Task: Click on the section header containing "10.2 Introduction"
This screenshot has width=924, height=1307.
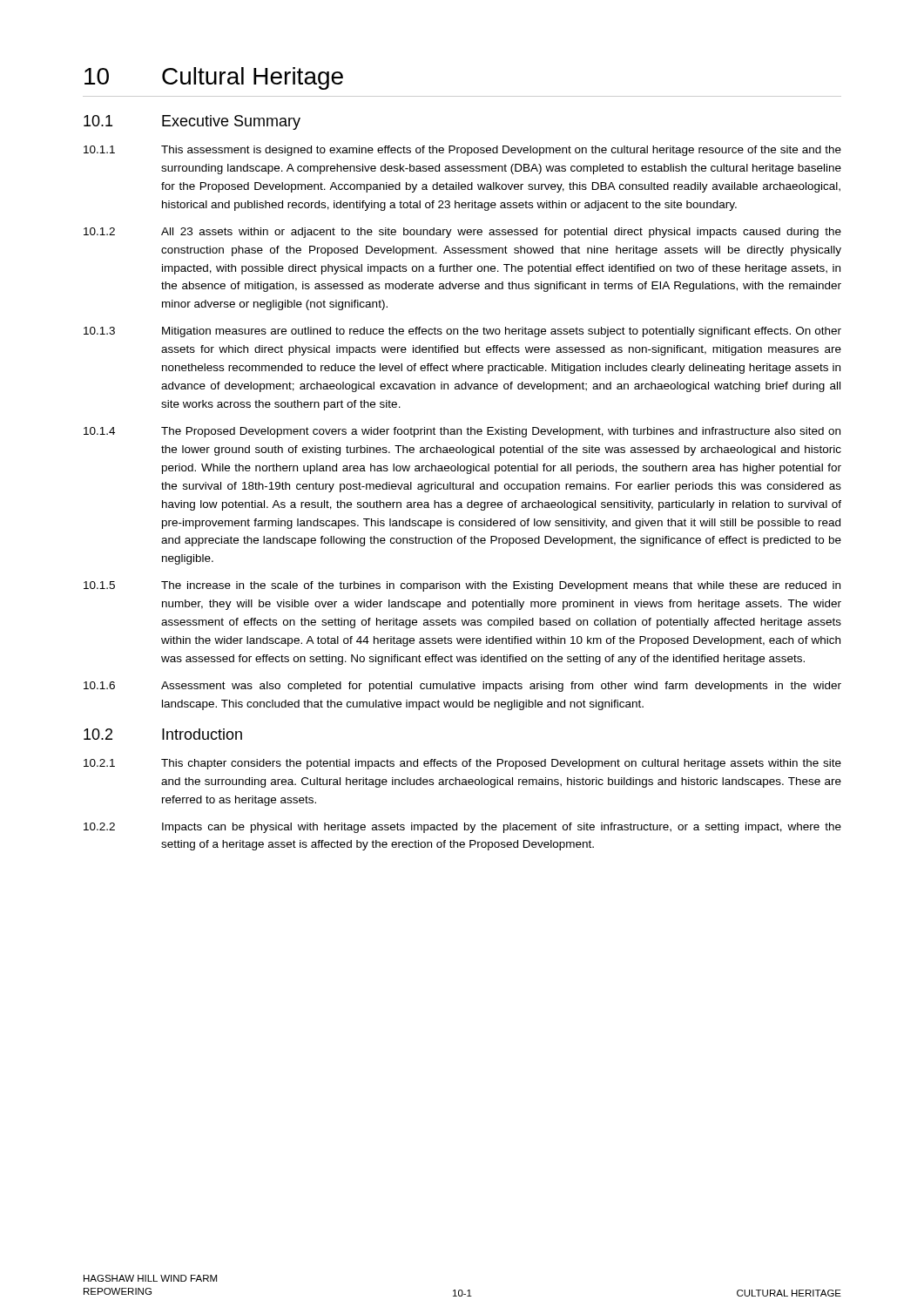Action: coord(163,735)
